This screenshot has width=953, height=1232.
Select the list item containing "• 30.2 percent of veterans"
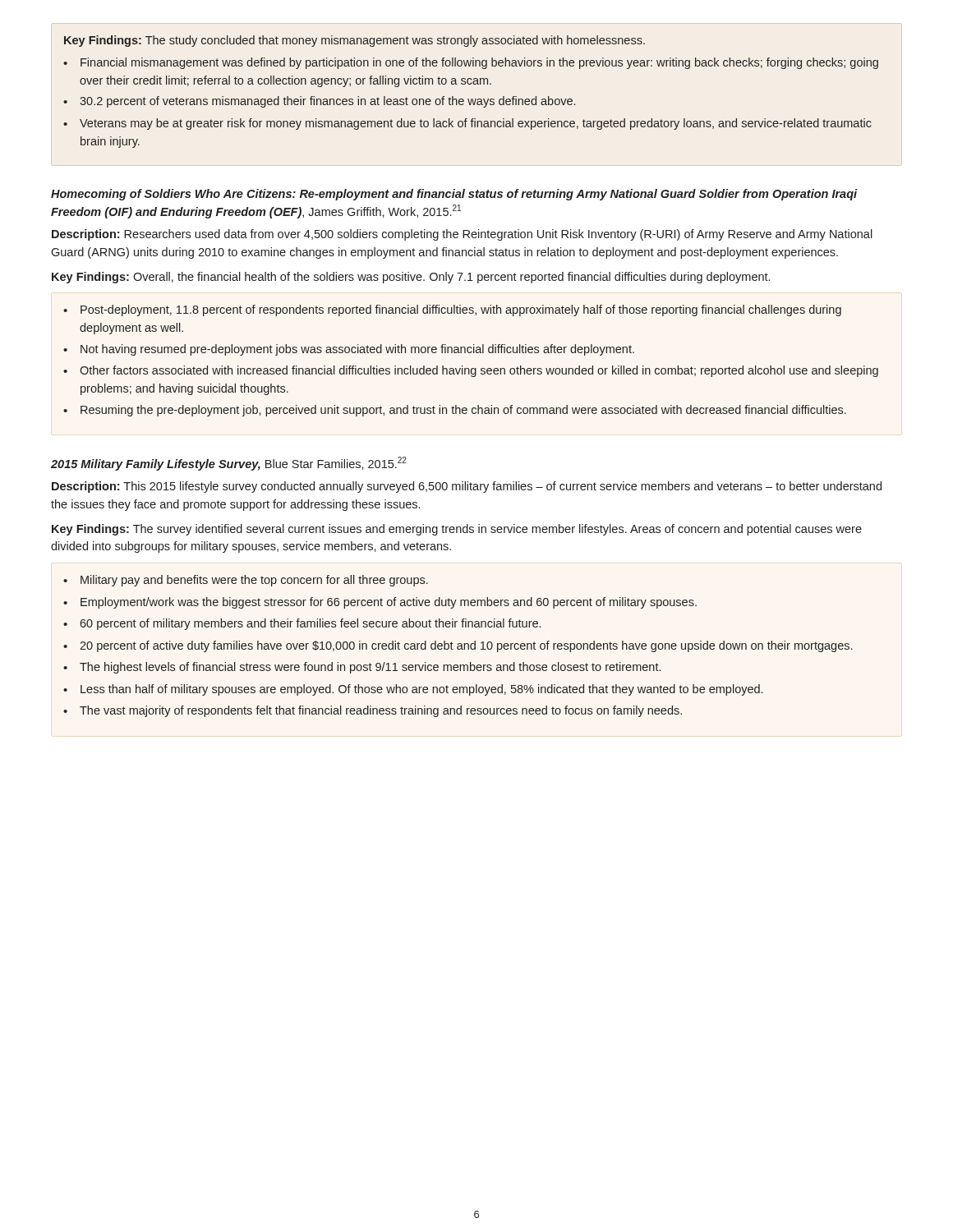476,102
